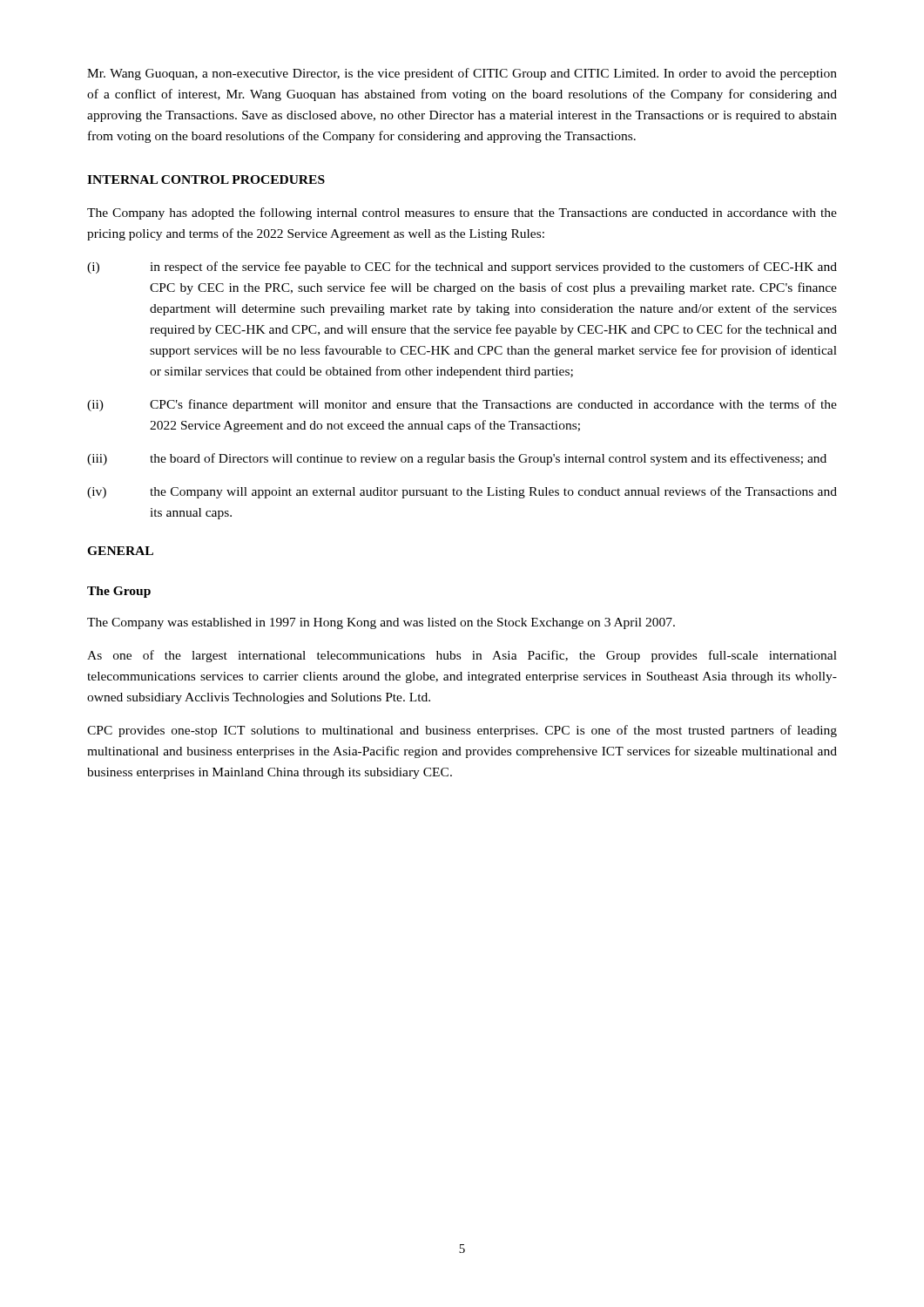Select the block starting "(ii) CPC's finance department will monitor and"

[462, 415]
